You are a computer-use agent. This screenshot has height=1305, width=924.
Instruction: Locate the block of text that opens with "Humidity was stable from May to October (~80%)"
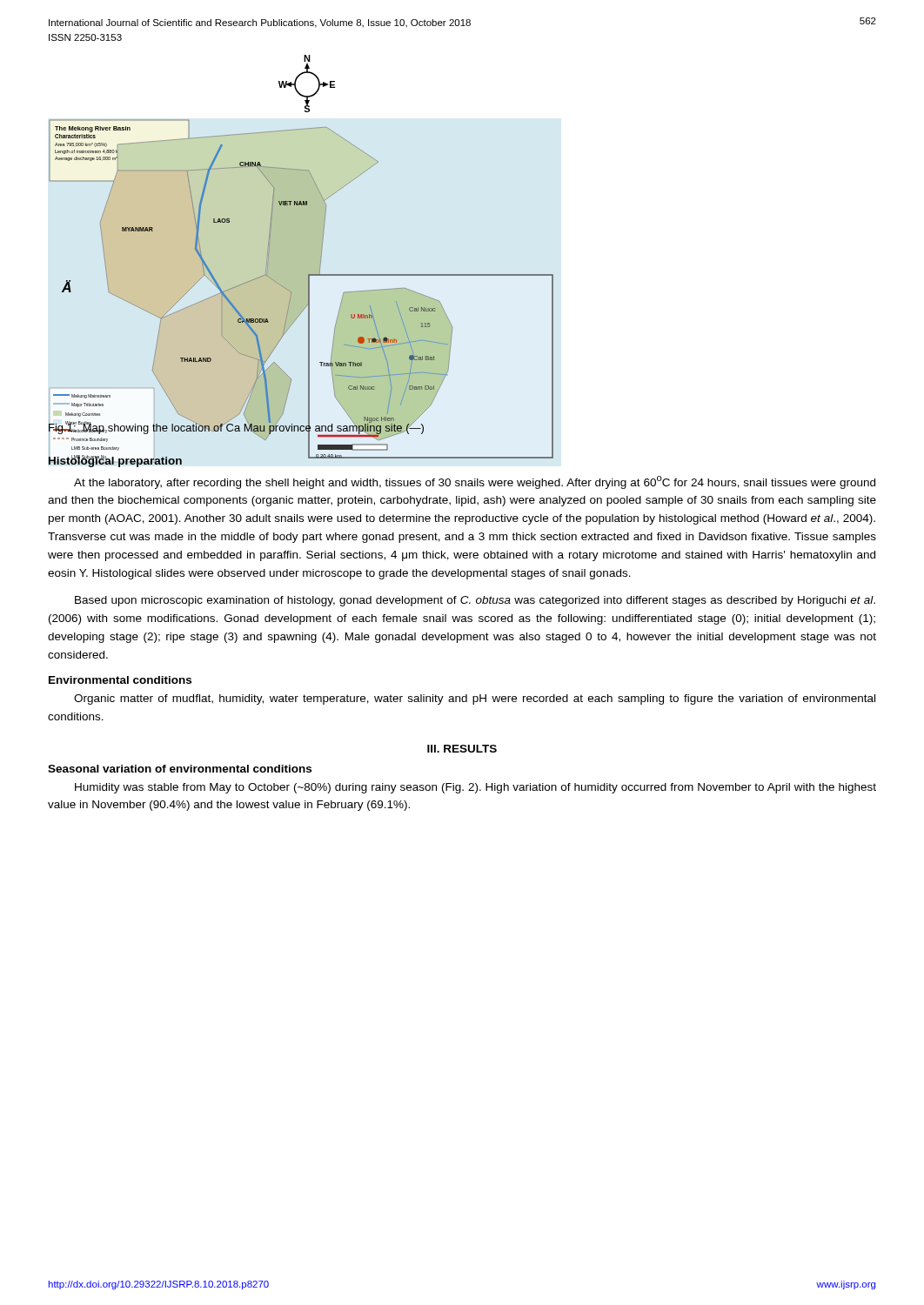pyautogui.click(x=462, y=796)
